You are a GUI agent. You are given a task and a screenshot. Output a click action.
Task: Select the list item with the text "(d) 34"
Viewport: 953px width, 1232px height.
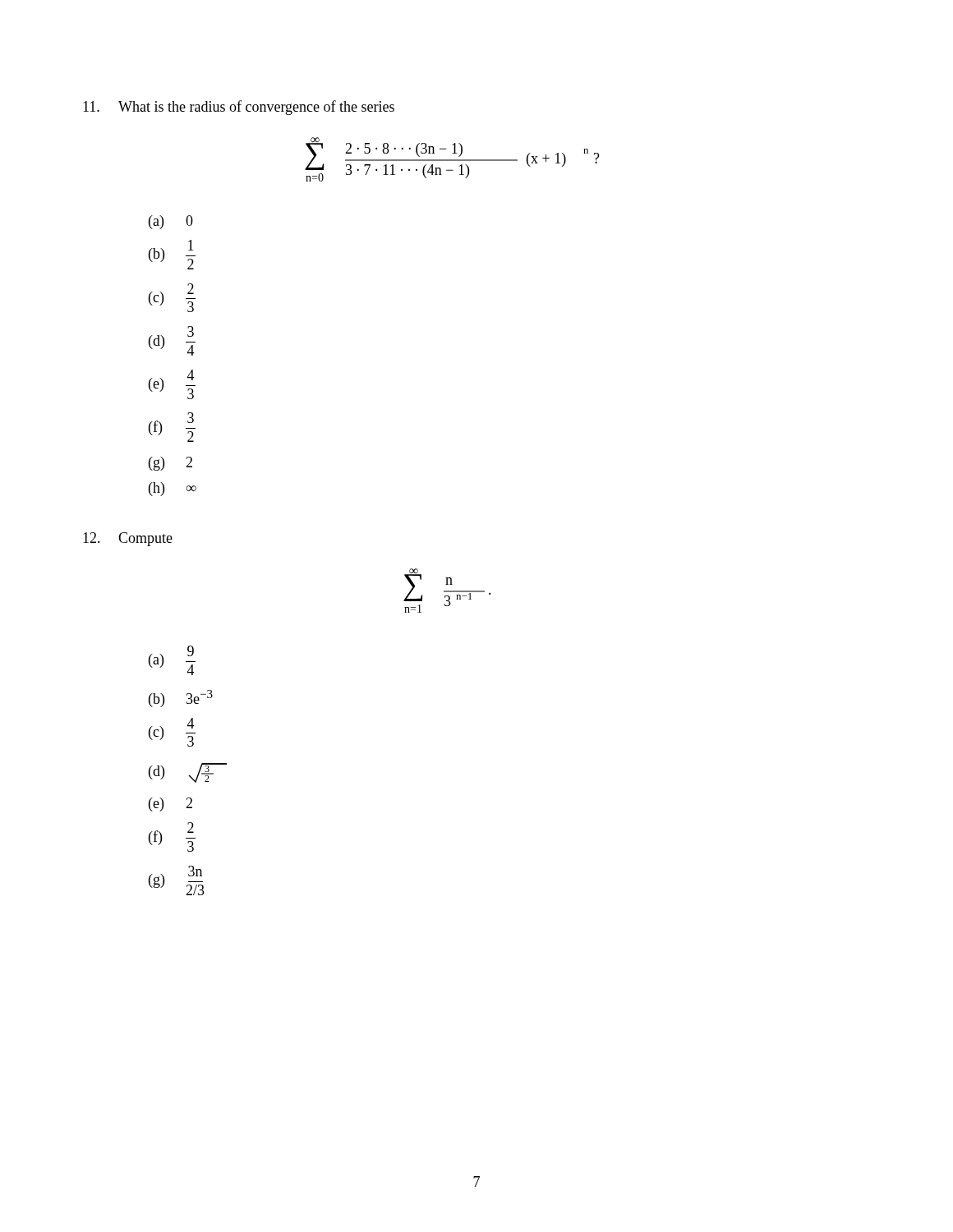172,342
